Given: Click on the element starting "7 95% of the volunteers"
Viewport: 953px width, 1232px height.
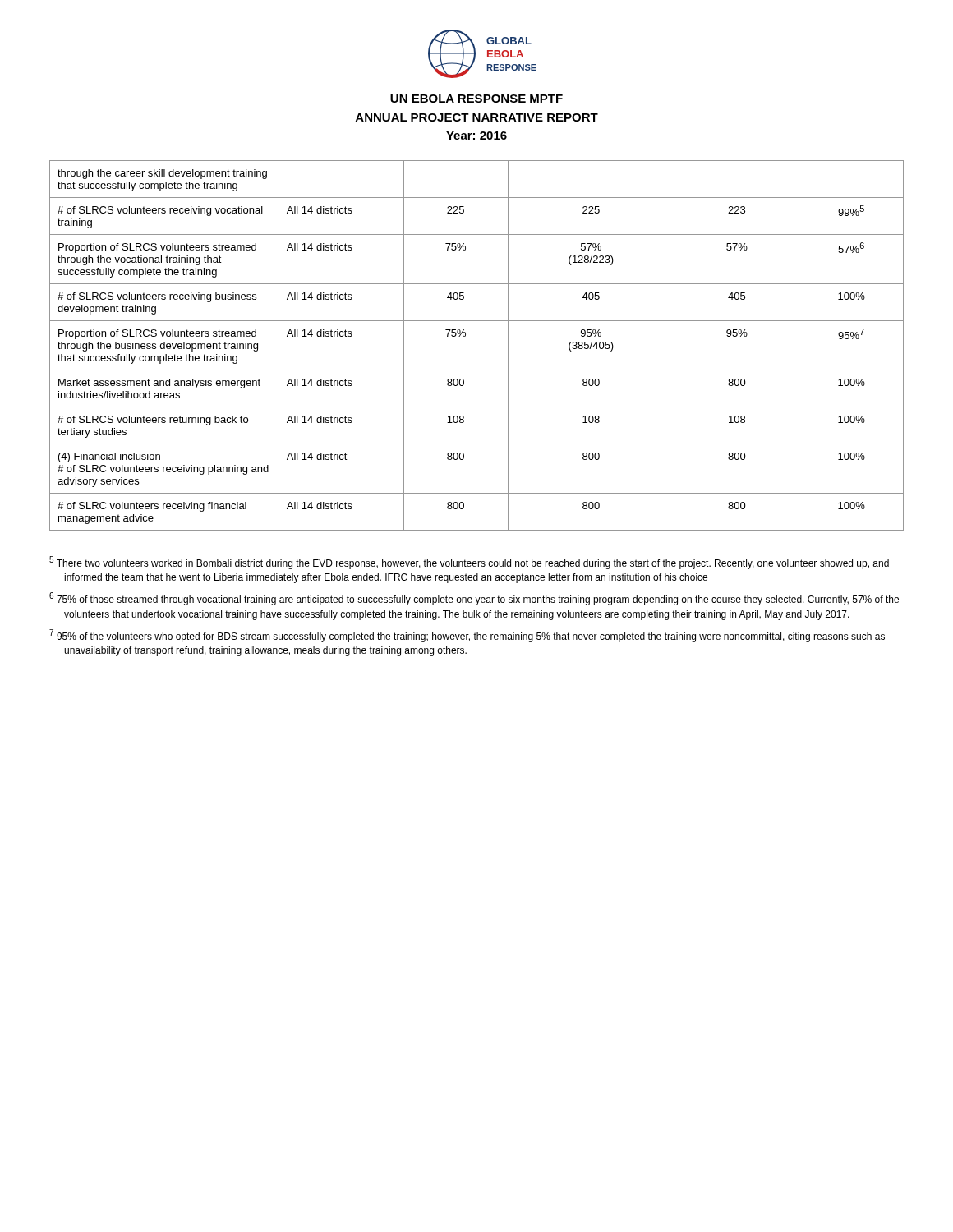Looking at the screenshot, I should 467,642.
